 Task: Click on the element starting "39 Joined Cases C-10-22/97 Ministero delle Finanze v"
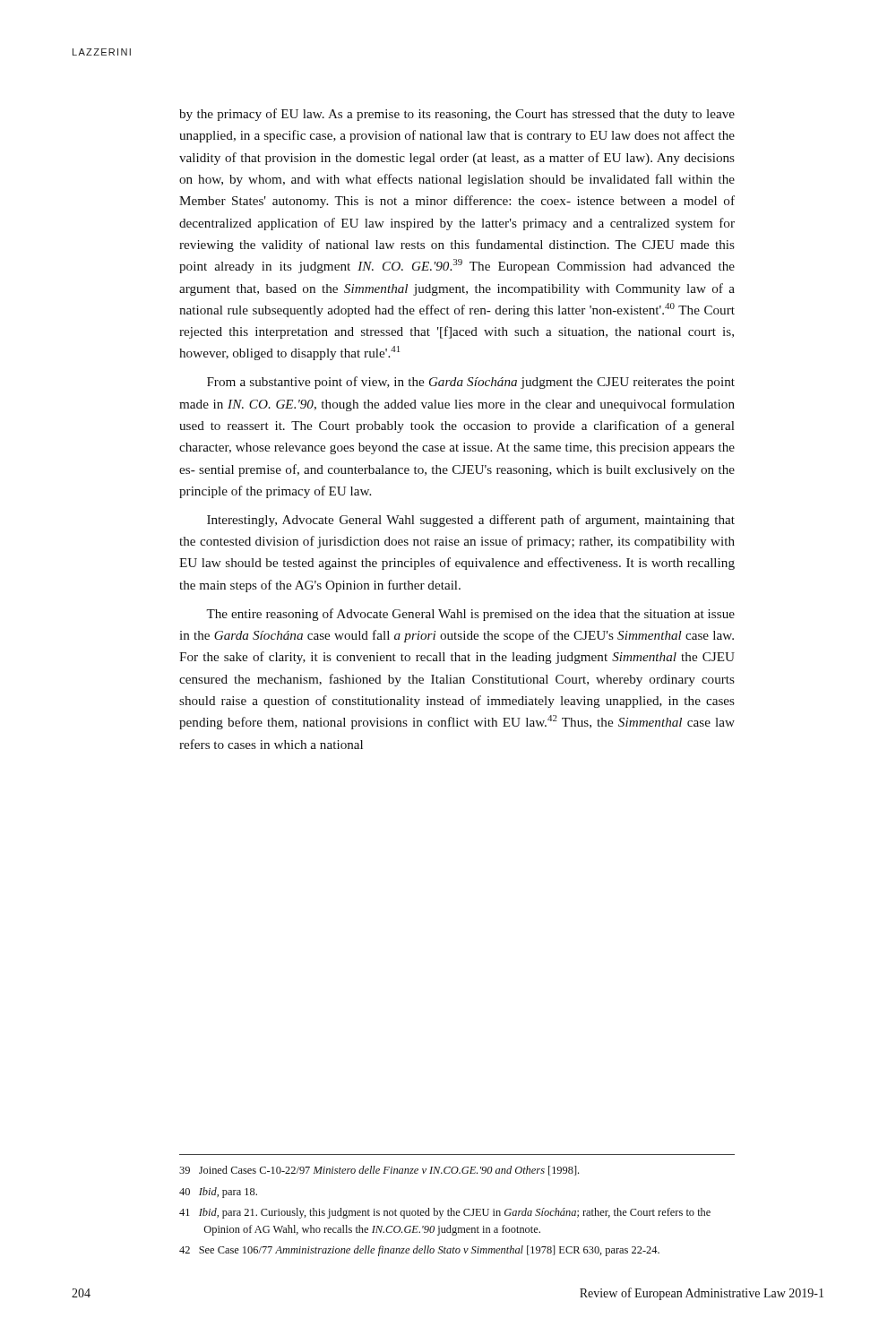(x=380, y=1170)
